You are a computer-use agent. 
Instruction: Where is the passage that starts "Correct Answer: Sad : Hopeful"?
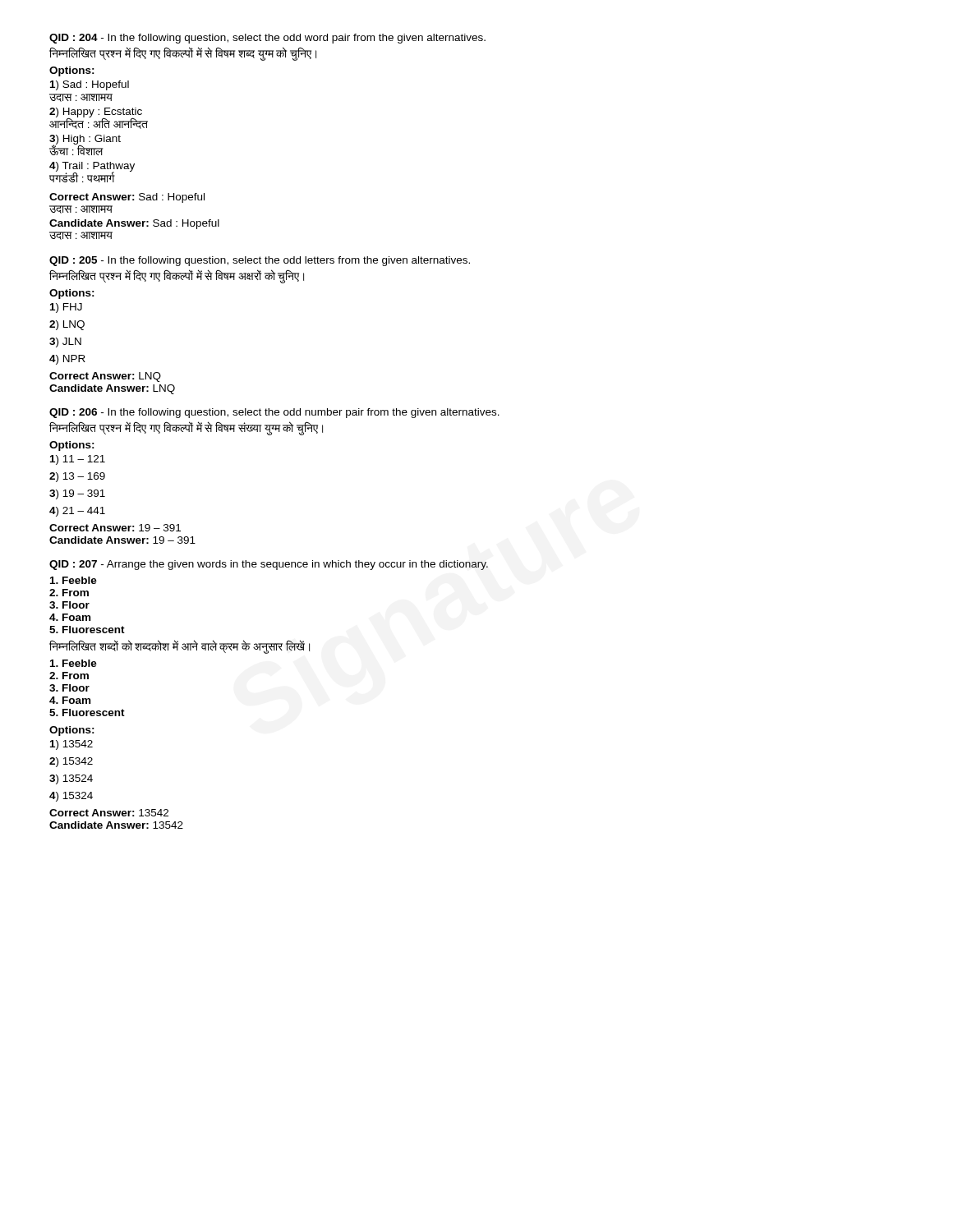[x=127, y=203]
